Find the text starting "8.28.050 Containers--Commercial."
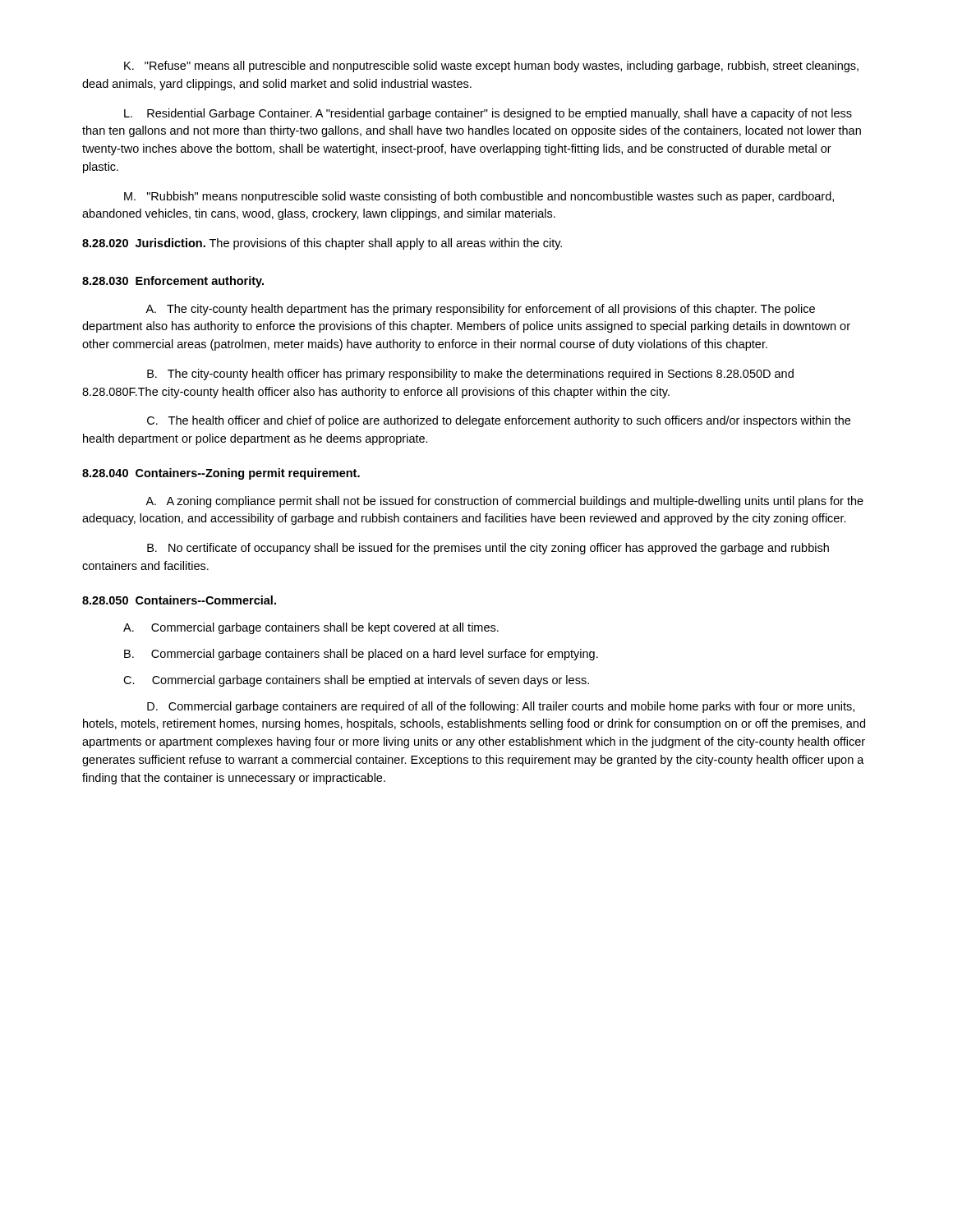The image size is (953, 1232). [x=179, y=600]
